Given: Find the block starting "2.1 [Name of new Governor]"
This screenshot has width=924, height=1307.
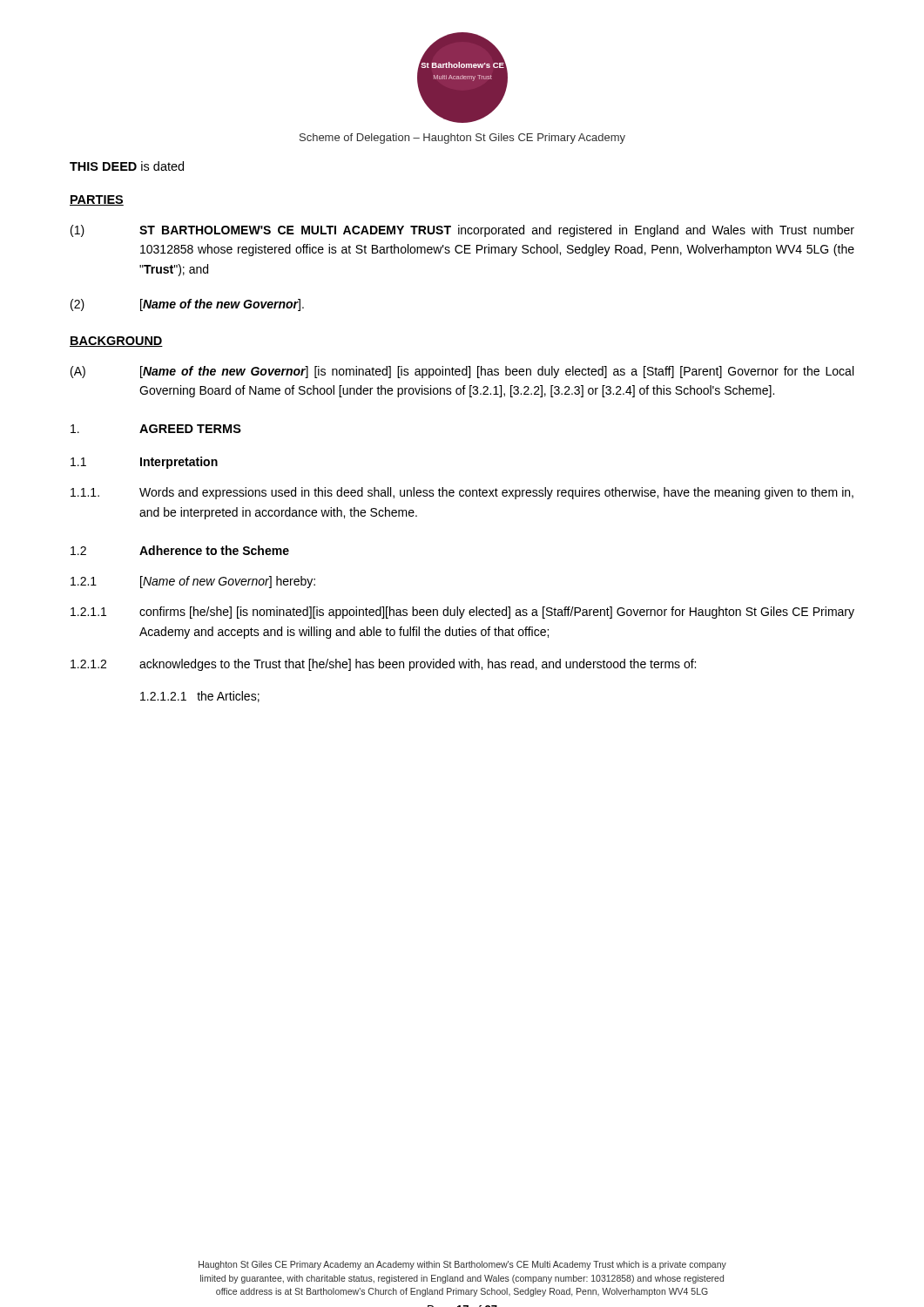Looking at the screenshot, I should point(193,582).
